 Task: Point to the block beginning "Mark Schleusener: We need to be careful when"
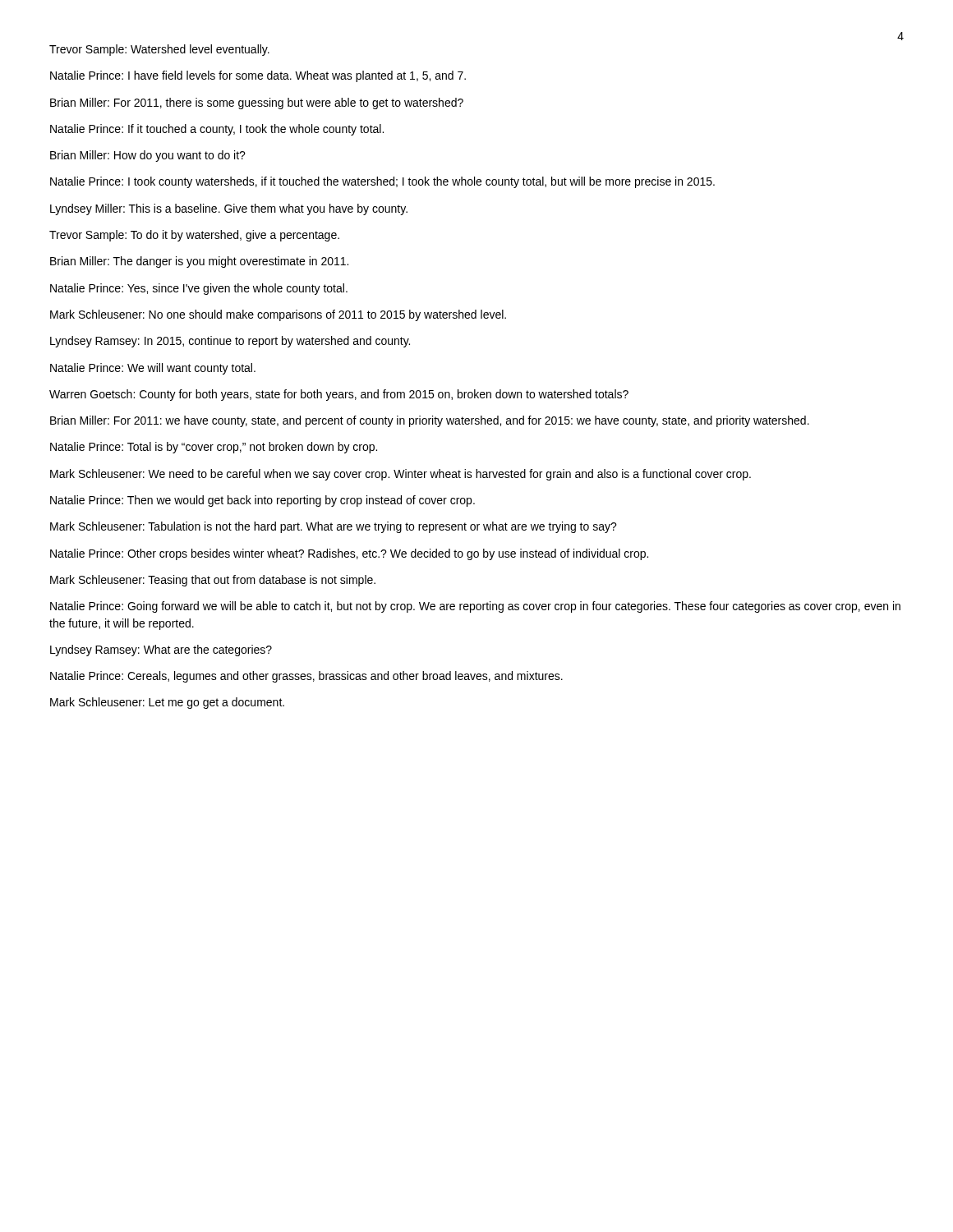[x=400, y=474]
